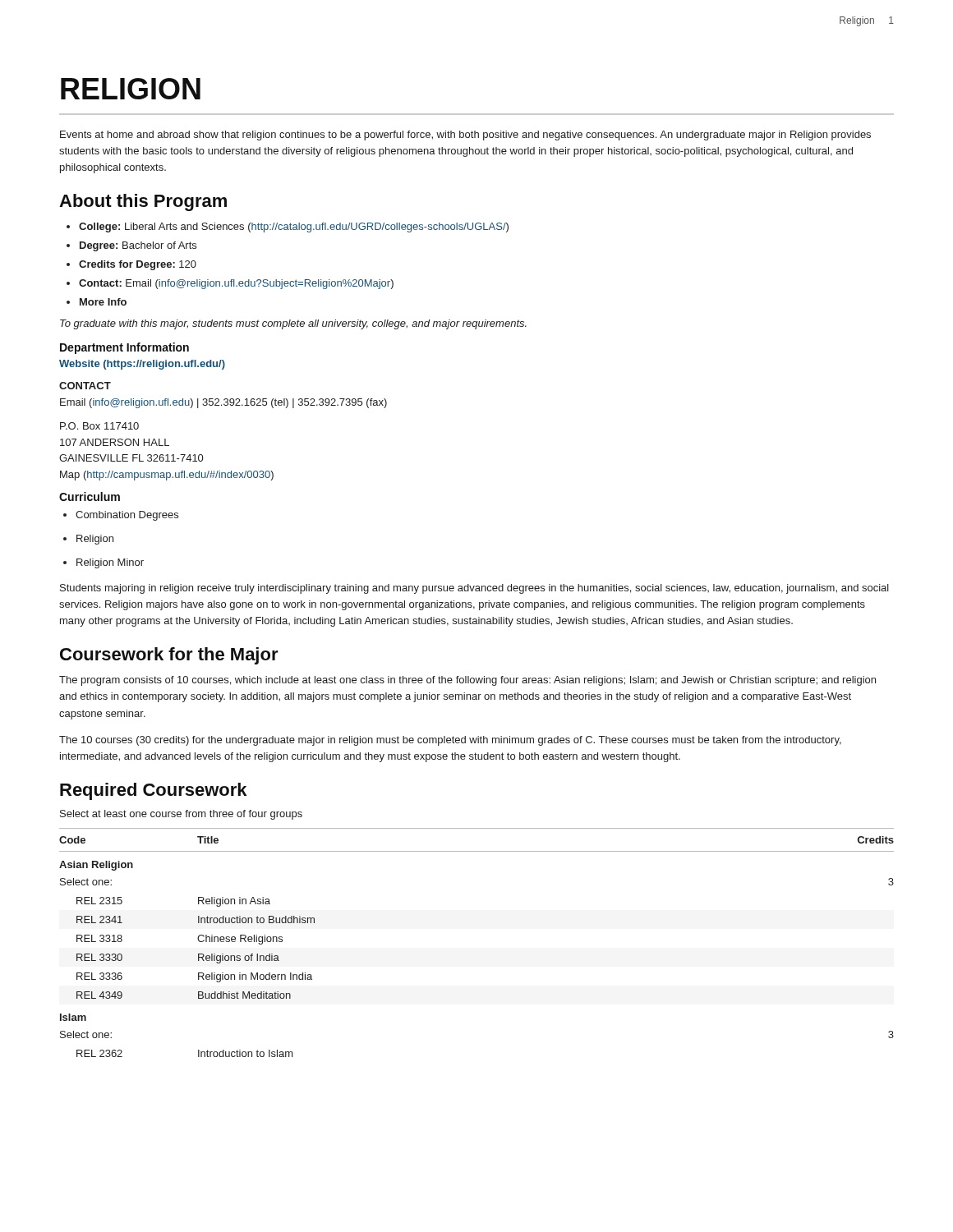Find the table that mentions "Religion in Asia"
The width and height of the screenshot is (953, 1232).
click(x=476, y=945)
